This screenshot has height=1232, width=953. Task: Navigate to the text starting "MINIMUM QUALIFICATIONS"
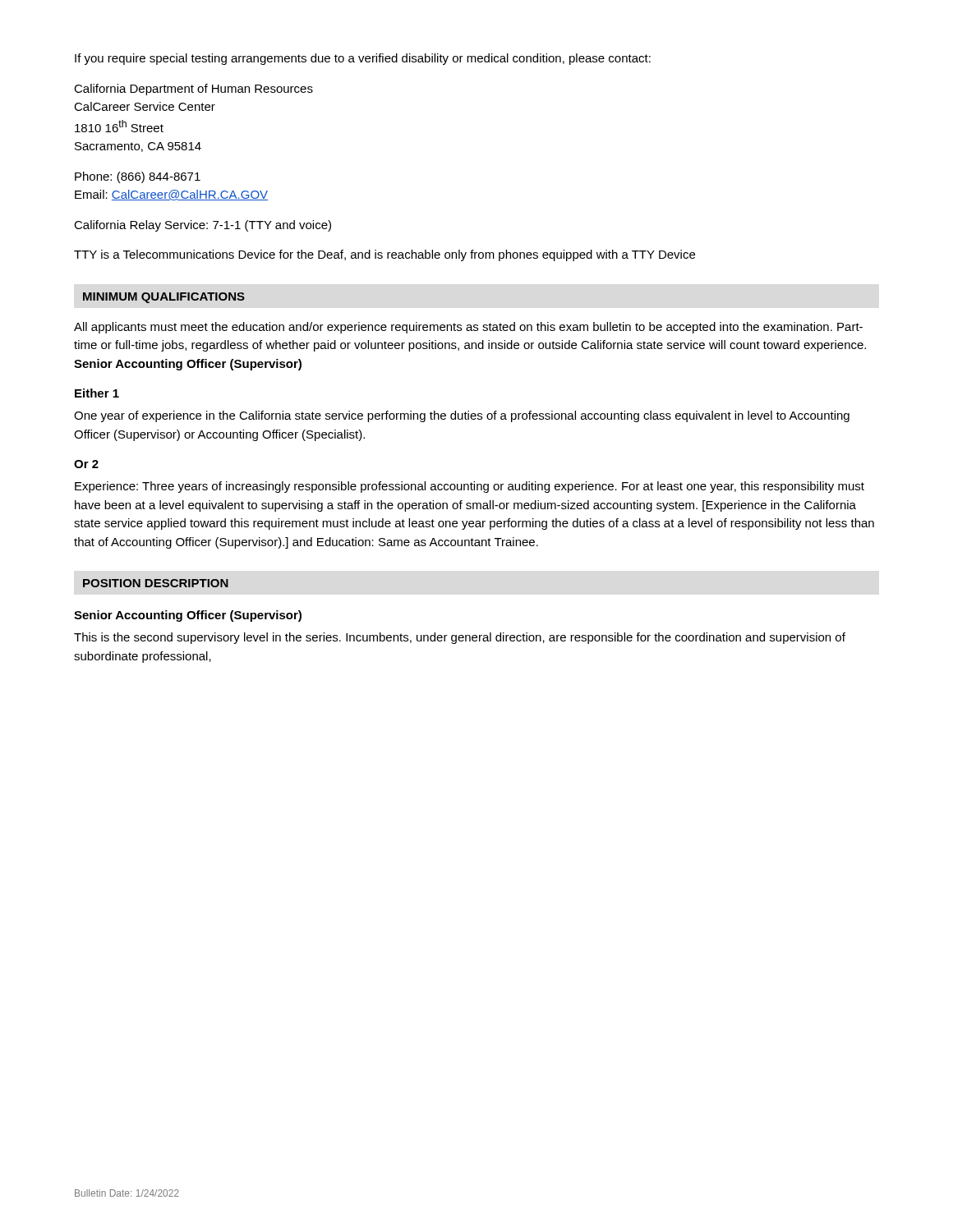[x=163, y=296]
